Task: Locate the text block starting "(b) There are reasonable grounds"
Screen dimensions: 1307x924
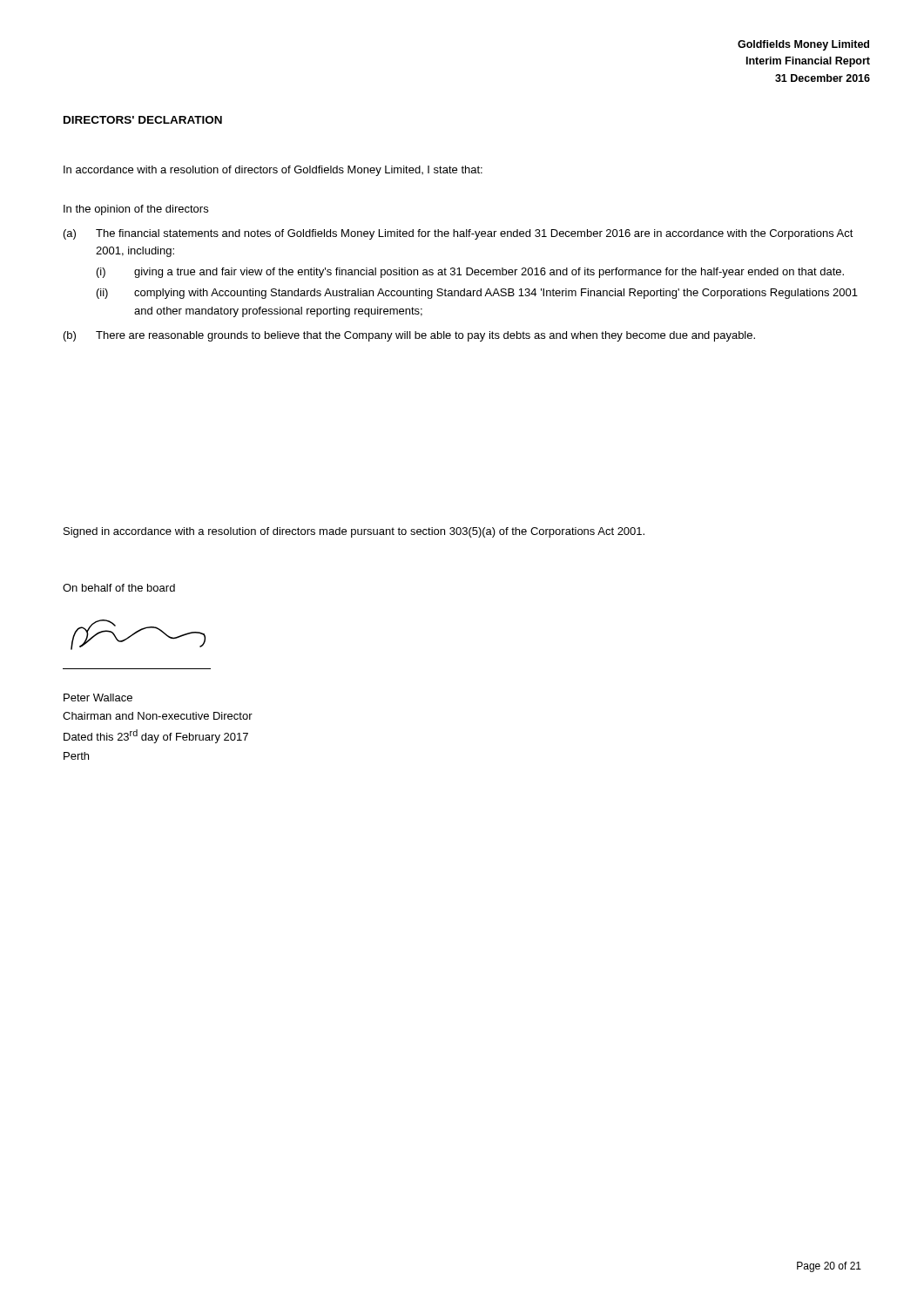Action: (462, 335)
